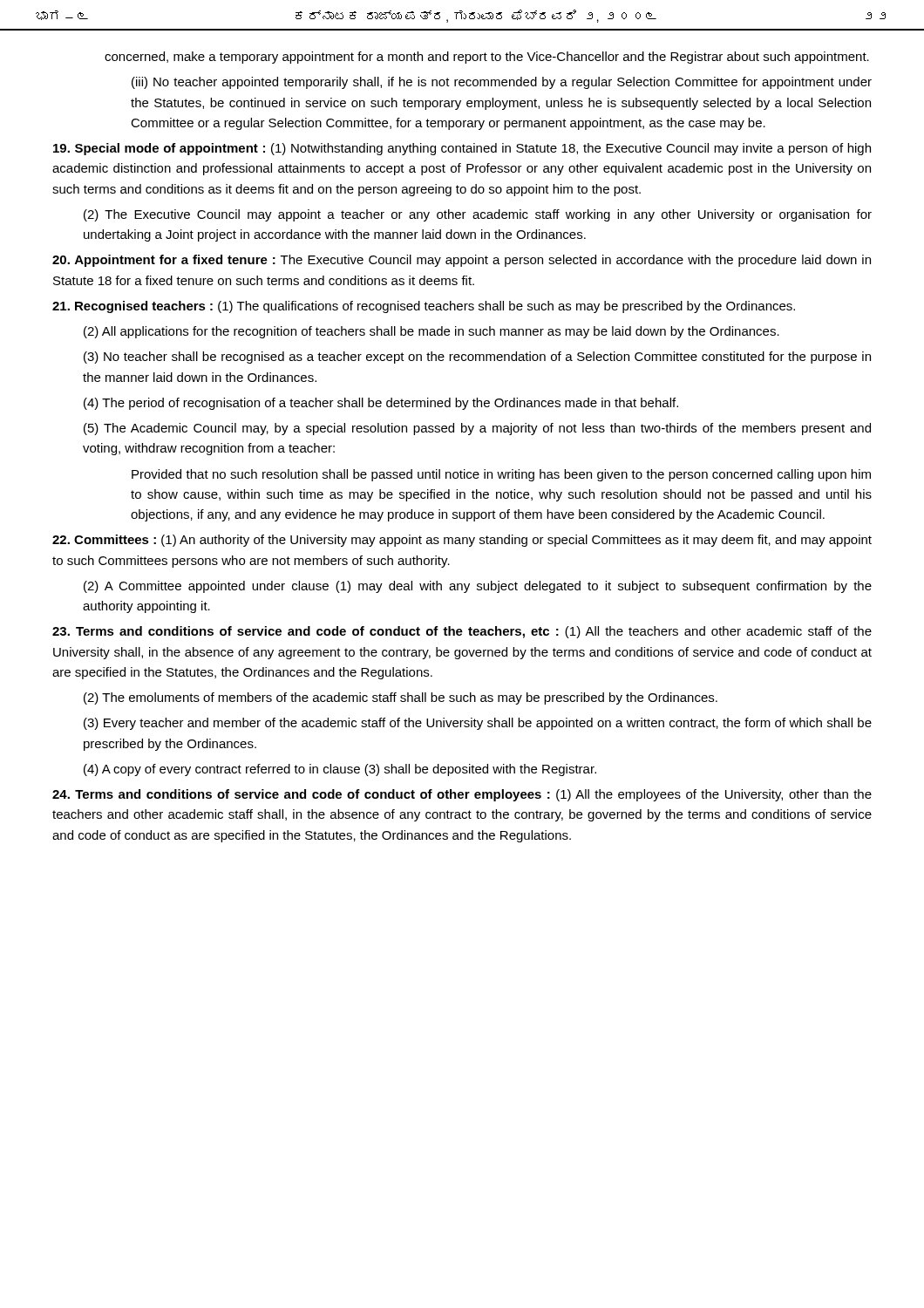Select the region starting "(2) All applications for the recognition"
This screenshot has width=924, height=1308.
[477, 331]
